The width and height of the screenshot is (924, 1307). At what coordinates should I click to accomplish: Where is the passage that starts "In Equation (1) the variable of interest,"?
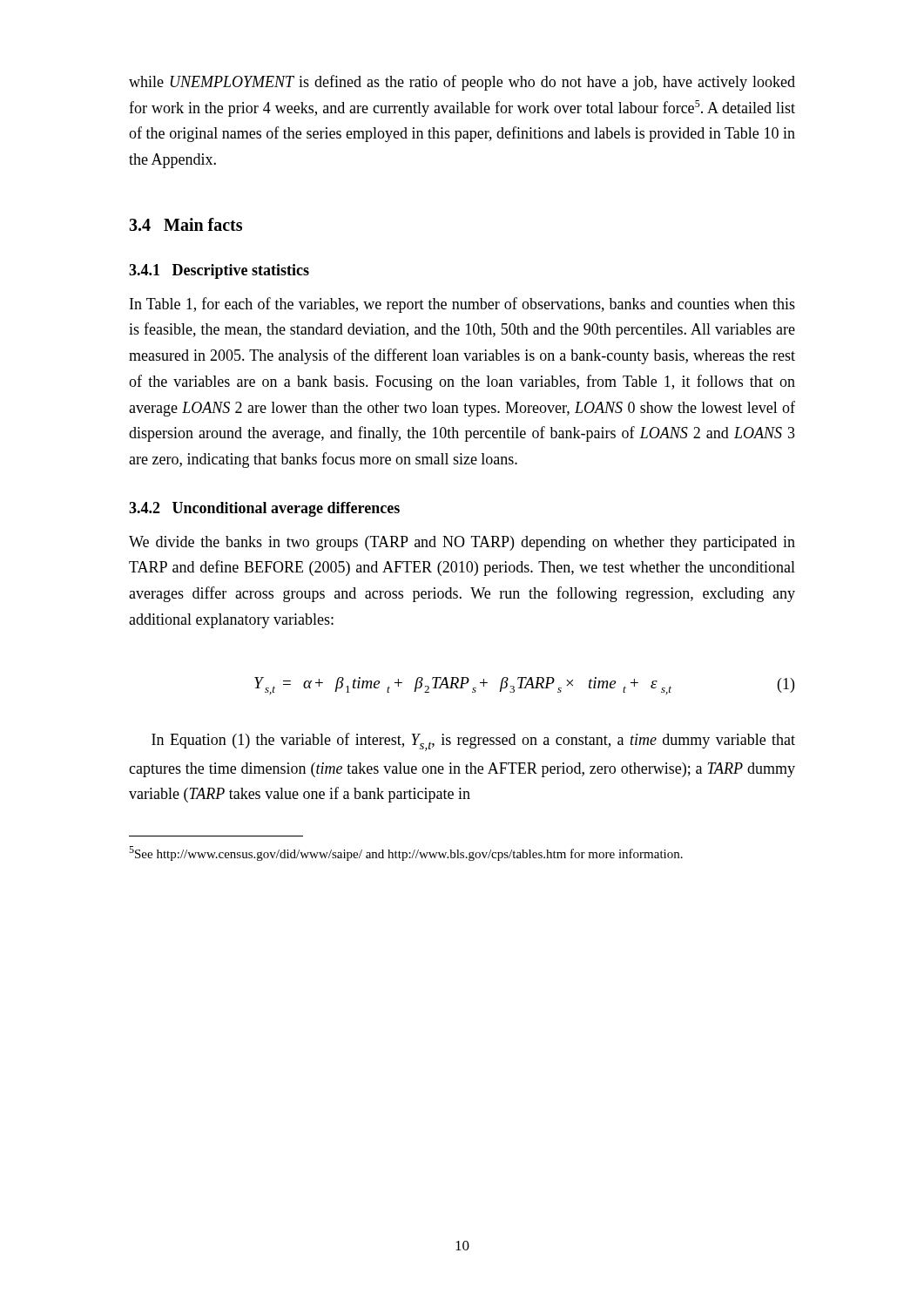pyautogui.click(x=462, y=768)
